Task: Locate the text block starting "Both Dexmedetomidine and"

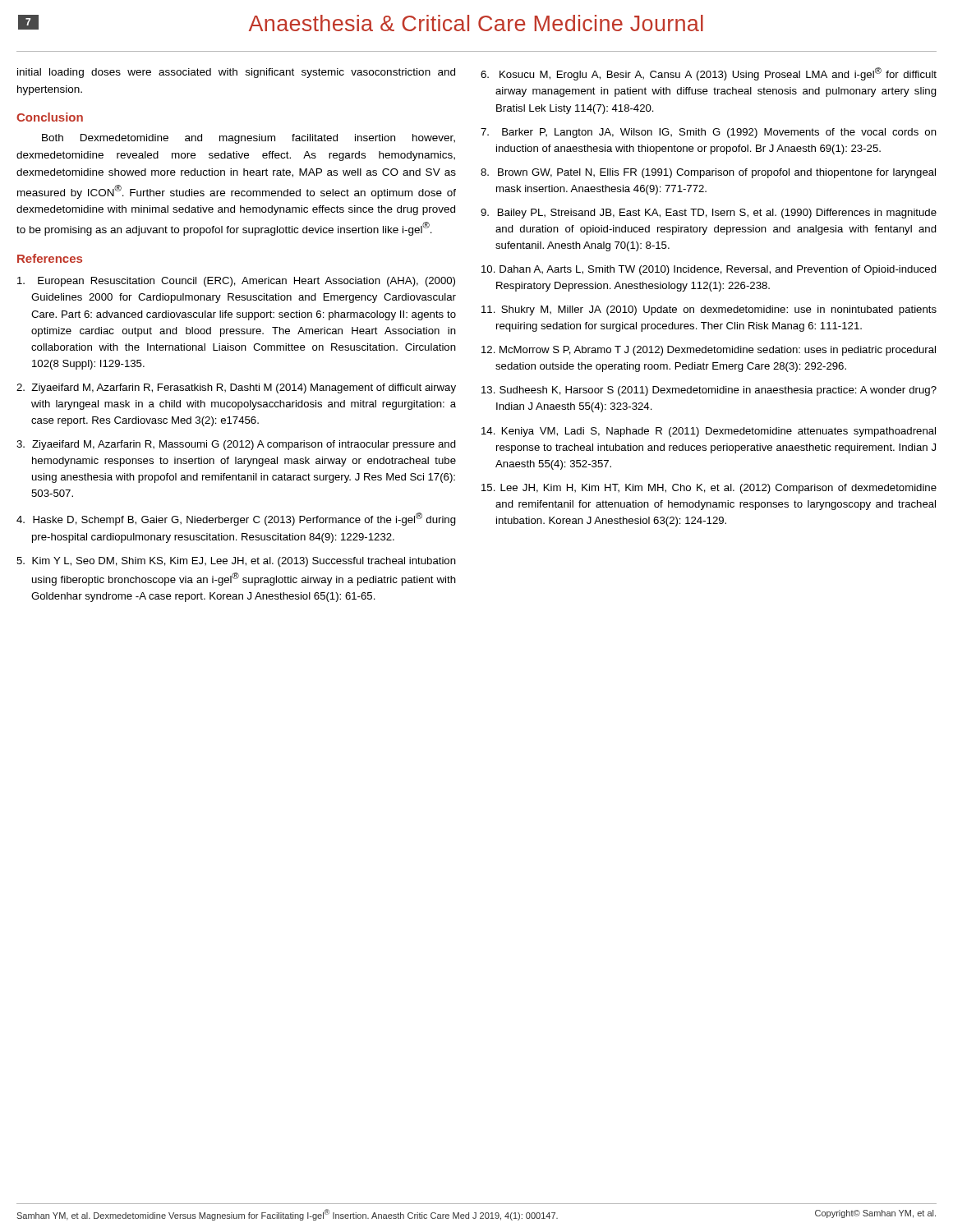Action: pos(236,183)
